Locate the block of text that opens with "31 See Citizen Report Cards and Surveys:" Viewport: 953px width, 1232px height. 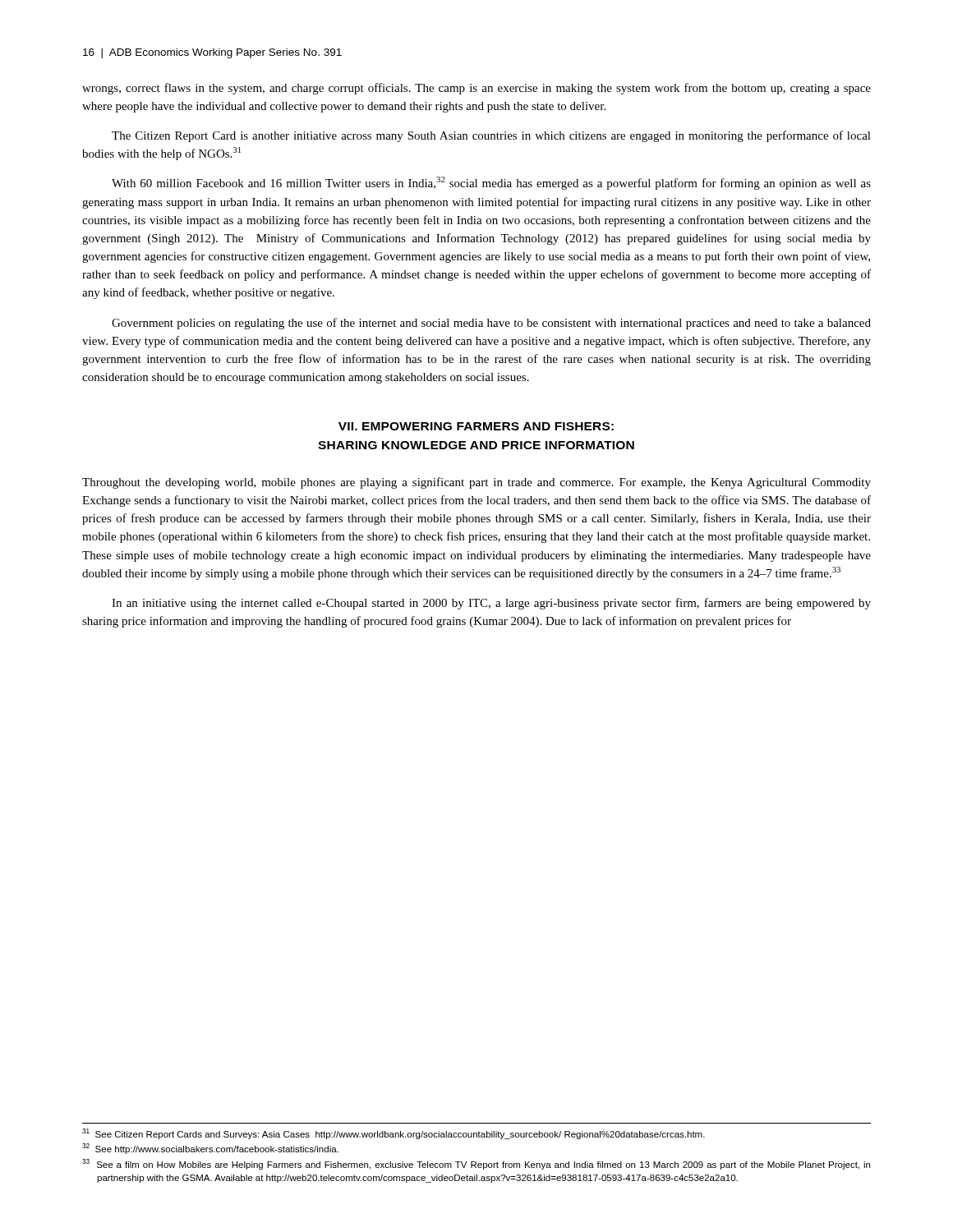point(394,1134)
